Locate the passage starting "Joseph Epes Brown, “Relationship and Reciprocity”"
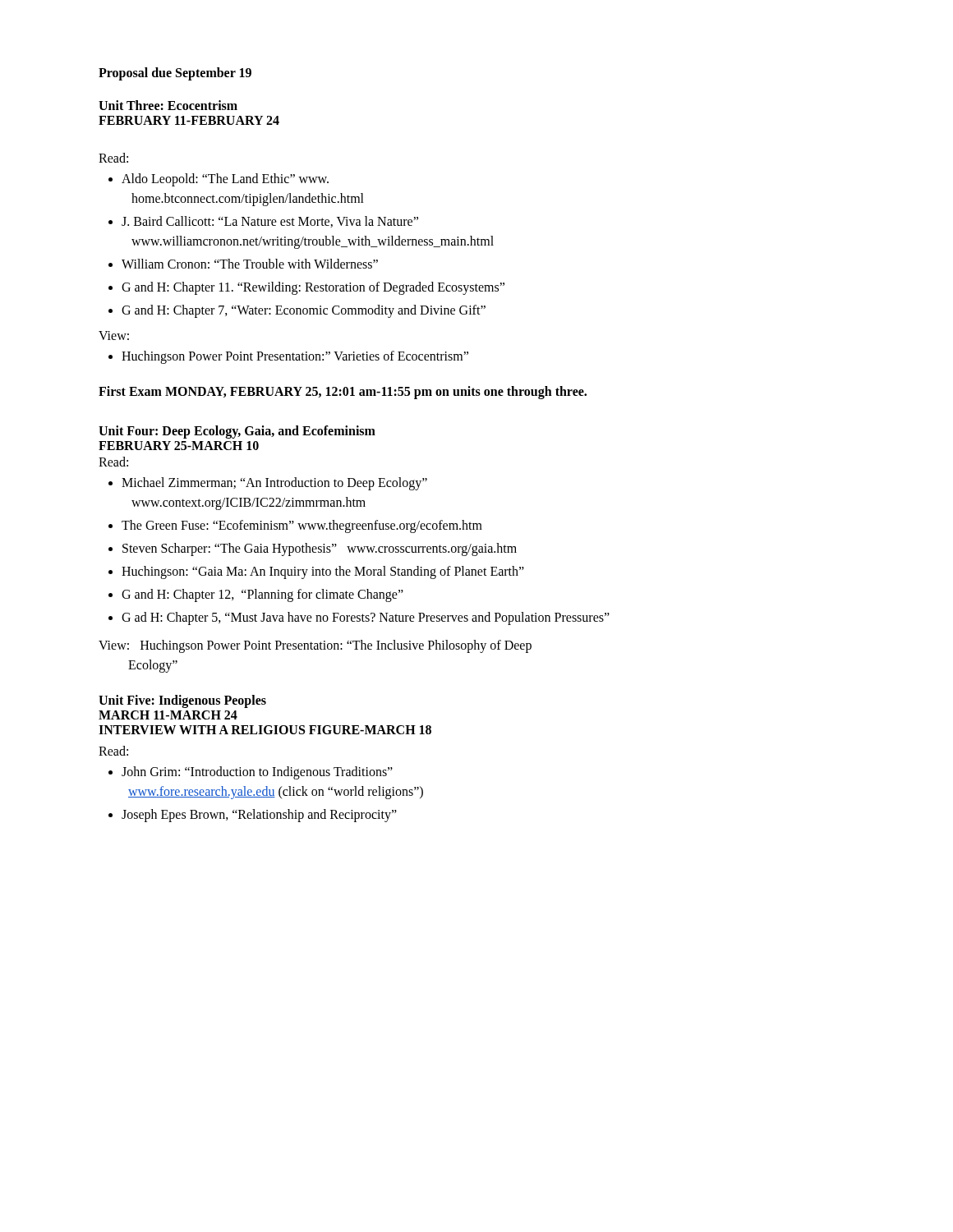 coord(259,814)
